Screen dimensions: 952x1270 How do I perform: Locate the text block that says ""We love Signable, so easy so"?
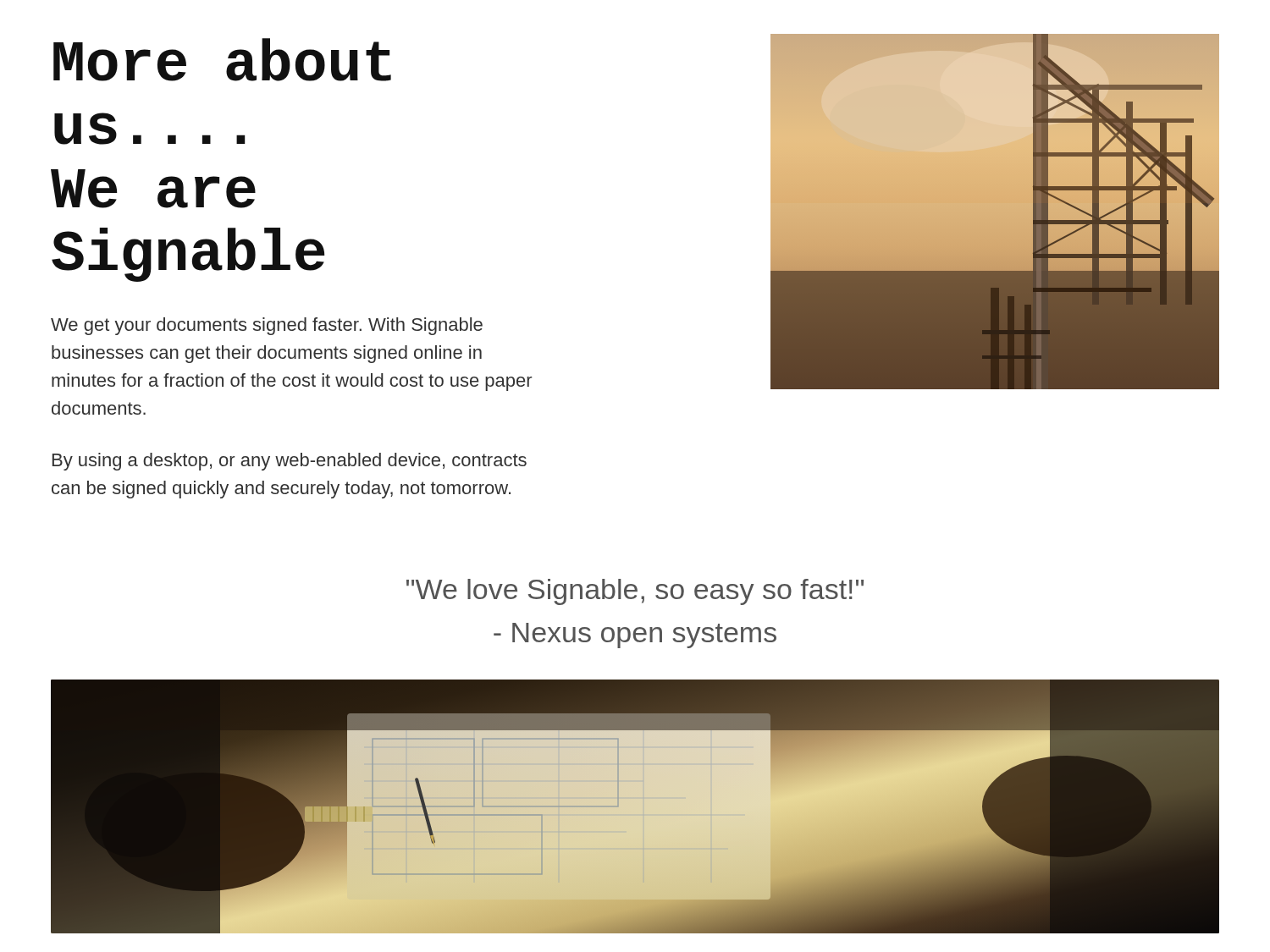(x=635, y=611)
